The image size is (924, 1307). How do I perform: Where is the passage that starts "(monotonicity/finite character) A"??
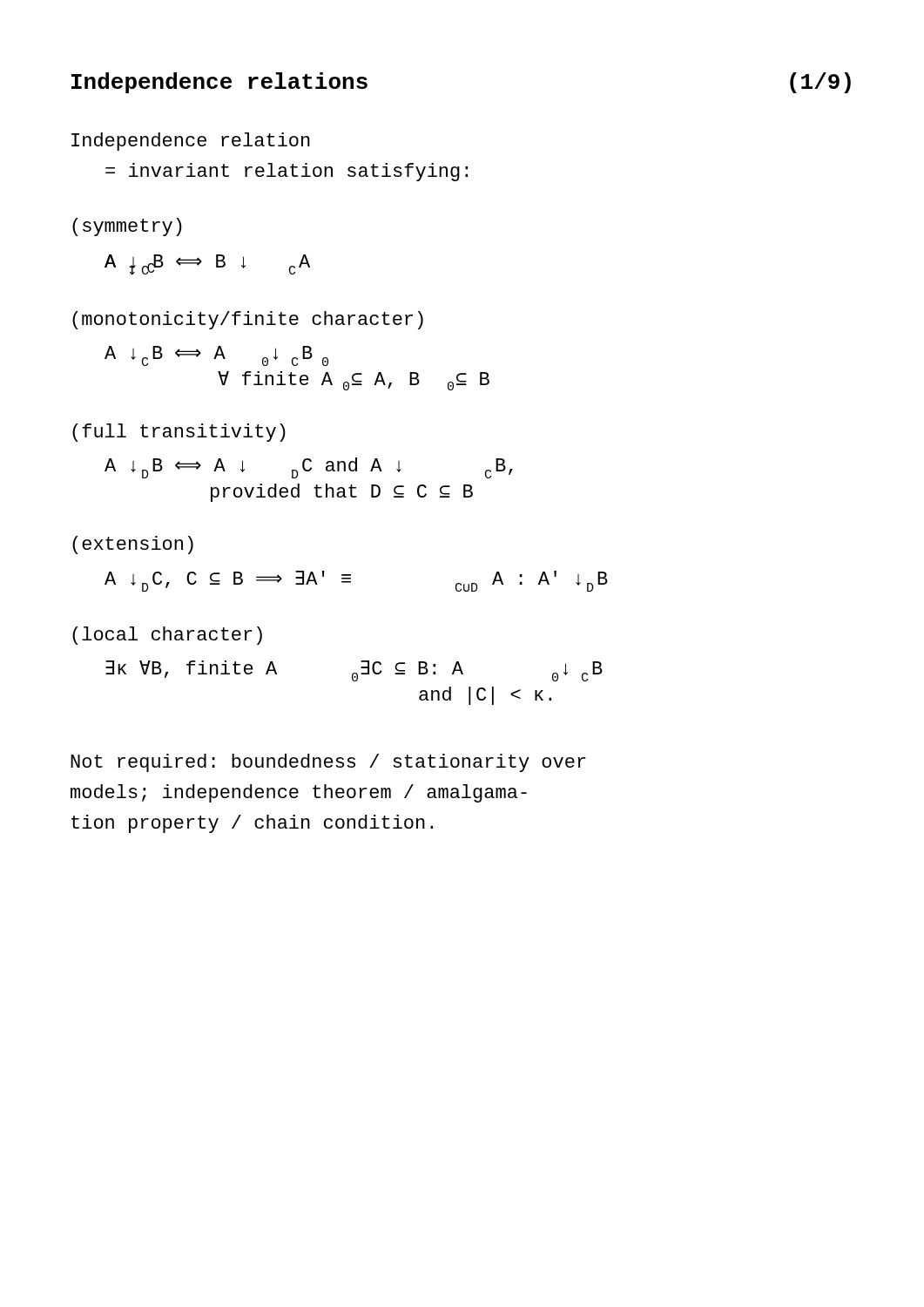(248, 320)
